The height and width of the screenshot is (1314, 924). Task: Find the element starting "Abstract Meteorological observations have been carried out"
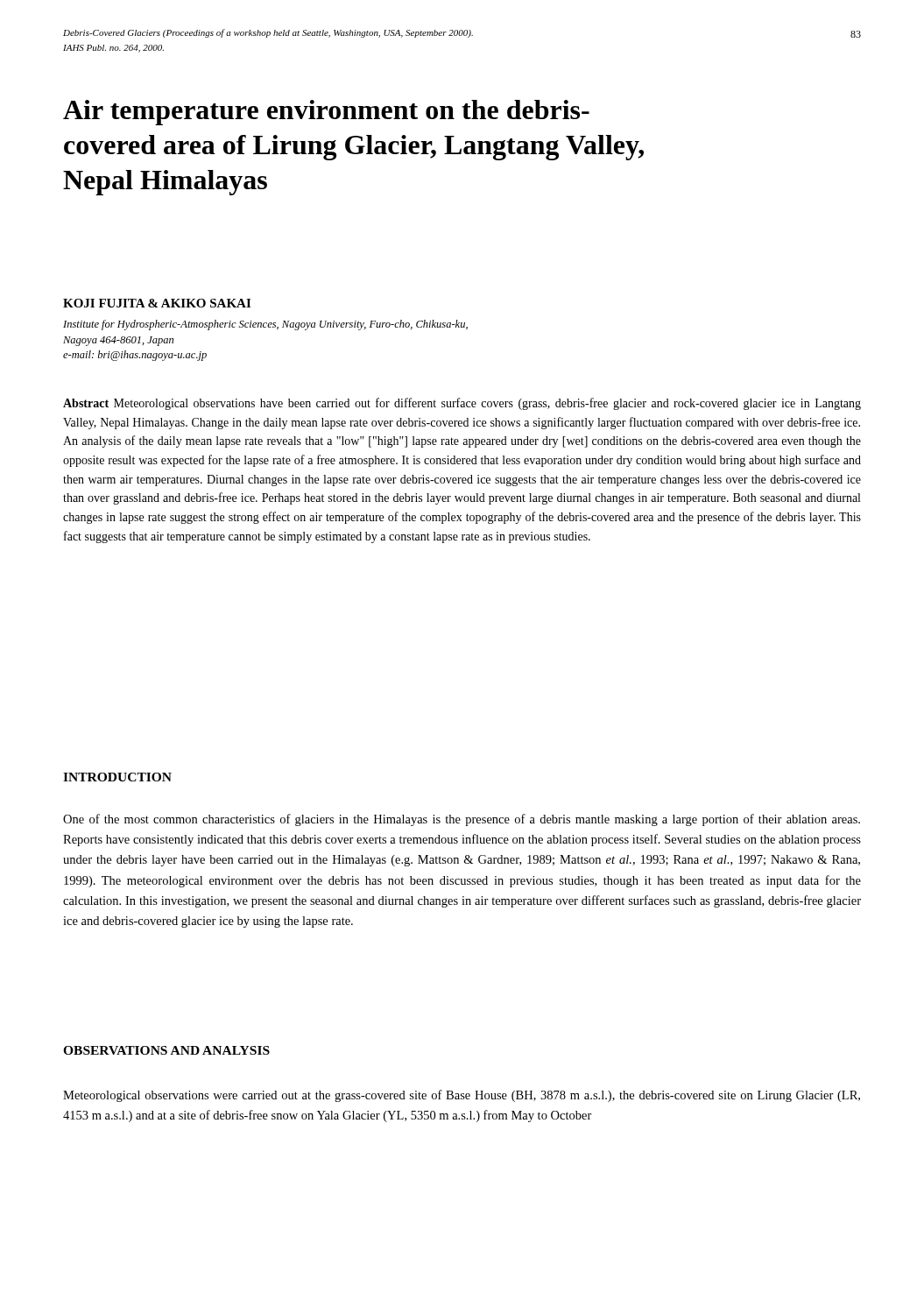point(462,470)
